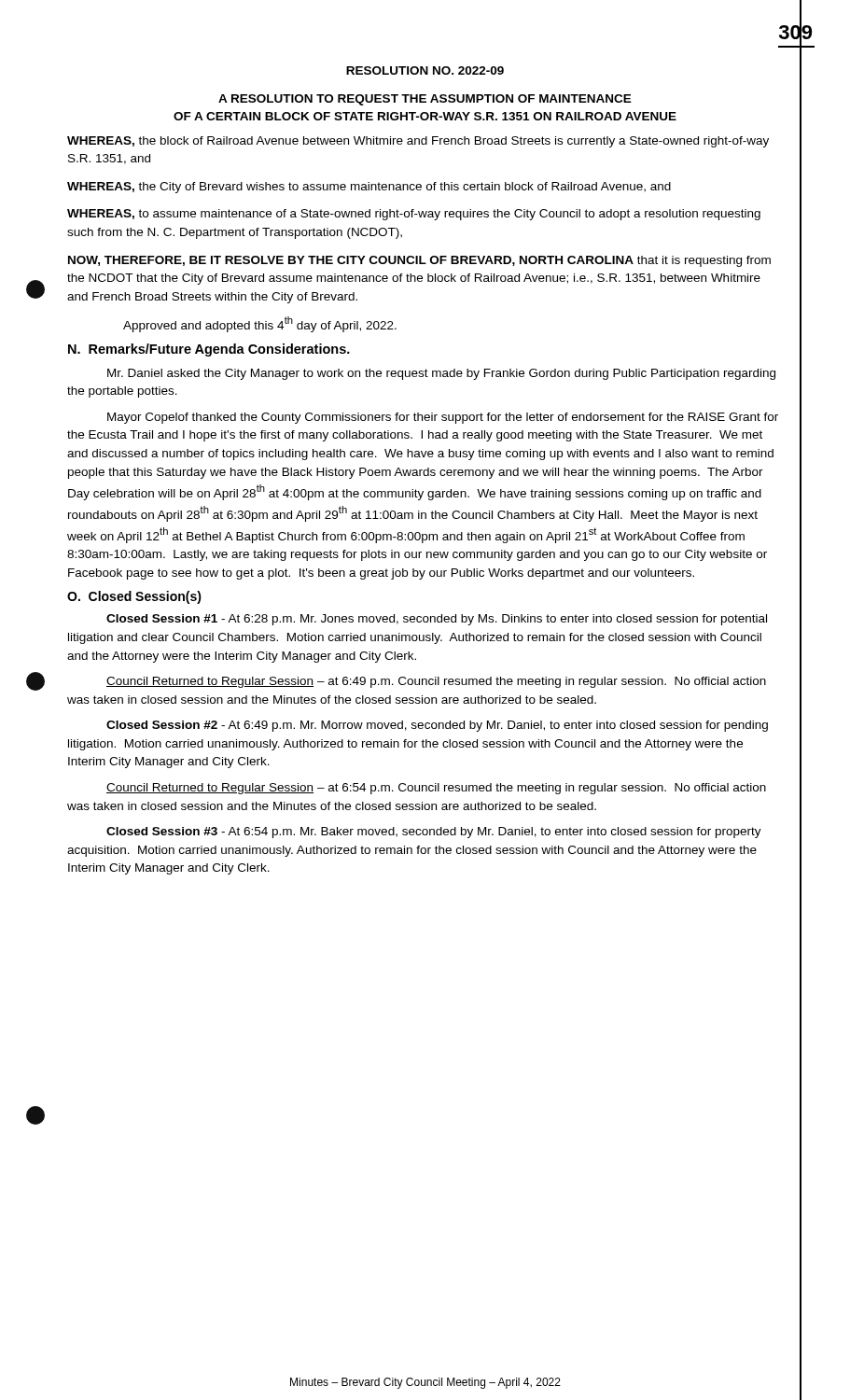
Task: Select the block starting "Approved and adopted this 4th"
Action: [x=260, y=323]
